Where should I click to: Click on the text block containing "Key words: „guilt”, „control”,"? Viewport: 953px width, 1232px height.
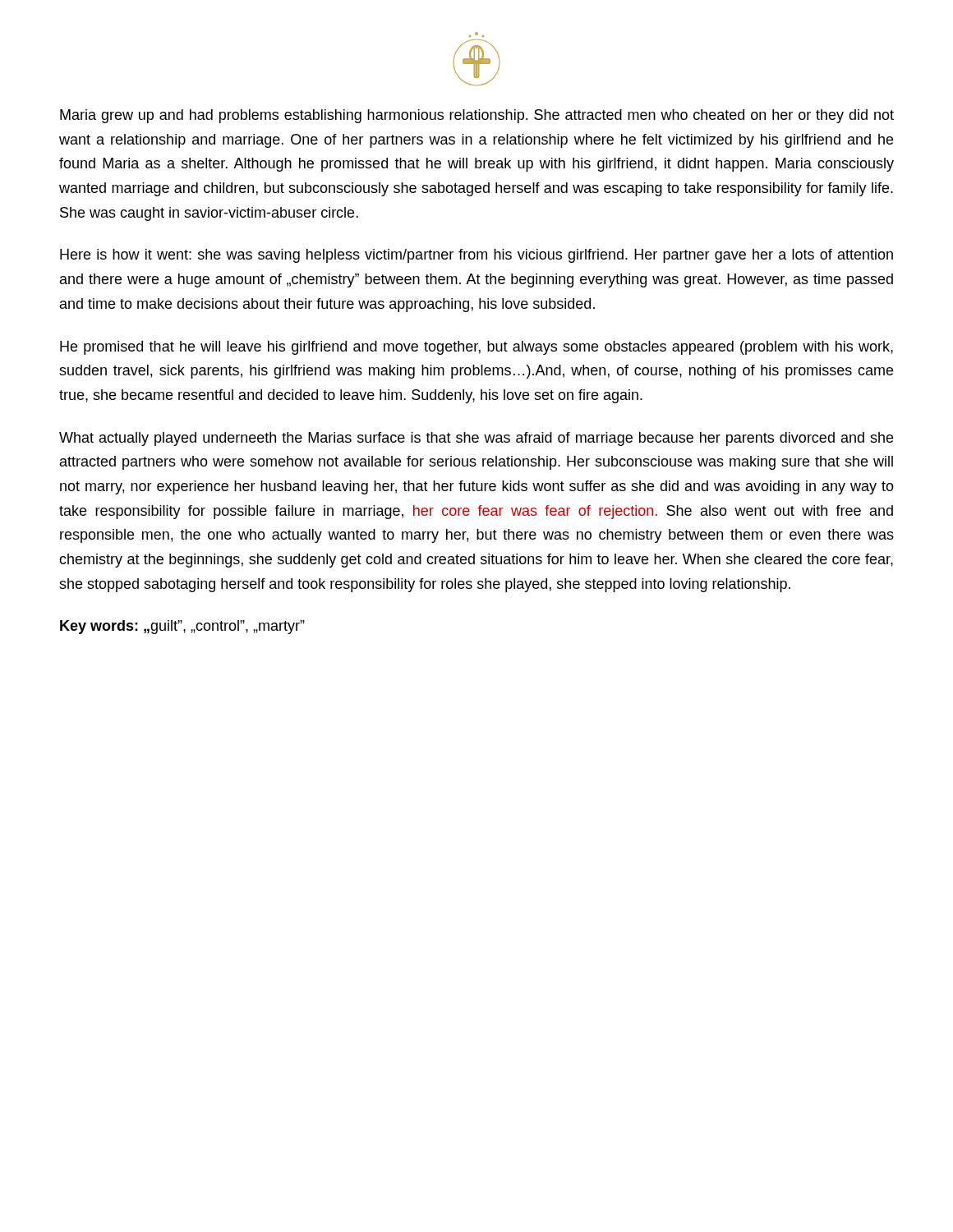[x=182, y=626]
